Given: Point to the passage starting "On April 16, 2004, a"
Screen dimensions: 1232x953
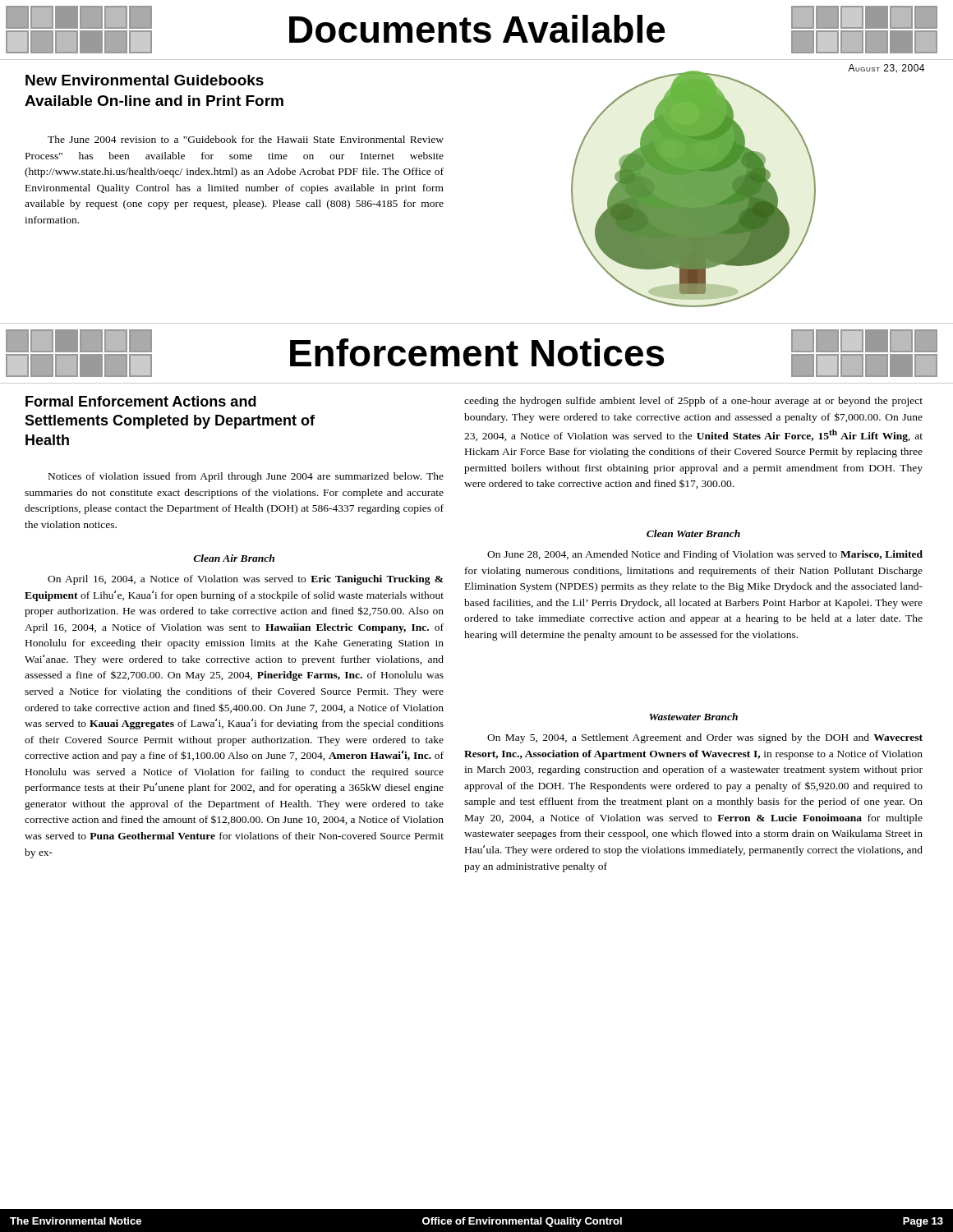Looking at the screenshot, I should click(x=234, y=715).
